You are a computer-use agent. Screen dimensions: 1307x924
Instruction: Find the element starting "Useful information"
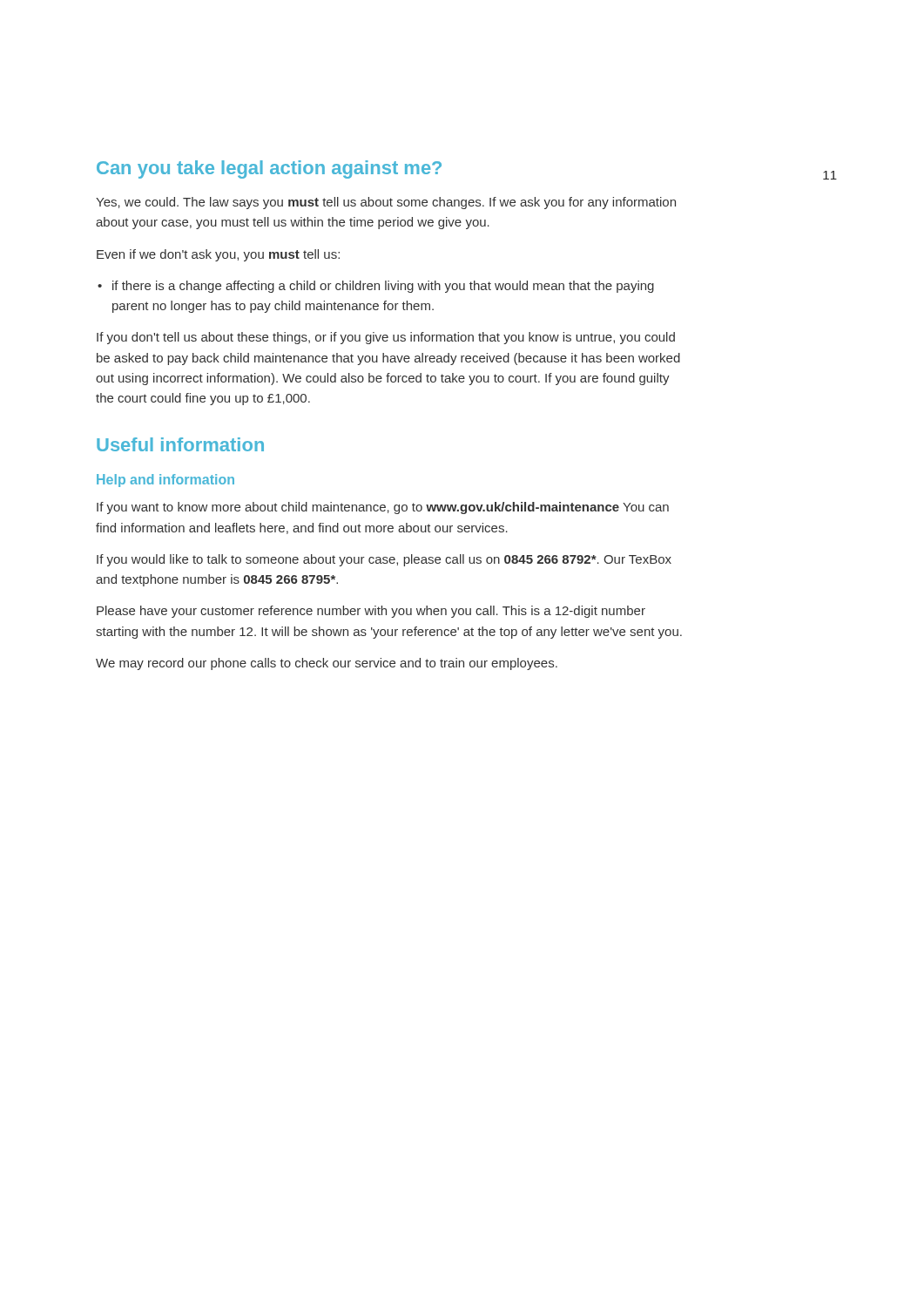pyautogui.click(x=180, y=445)
